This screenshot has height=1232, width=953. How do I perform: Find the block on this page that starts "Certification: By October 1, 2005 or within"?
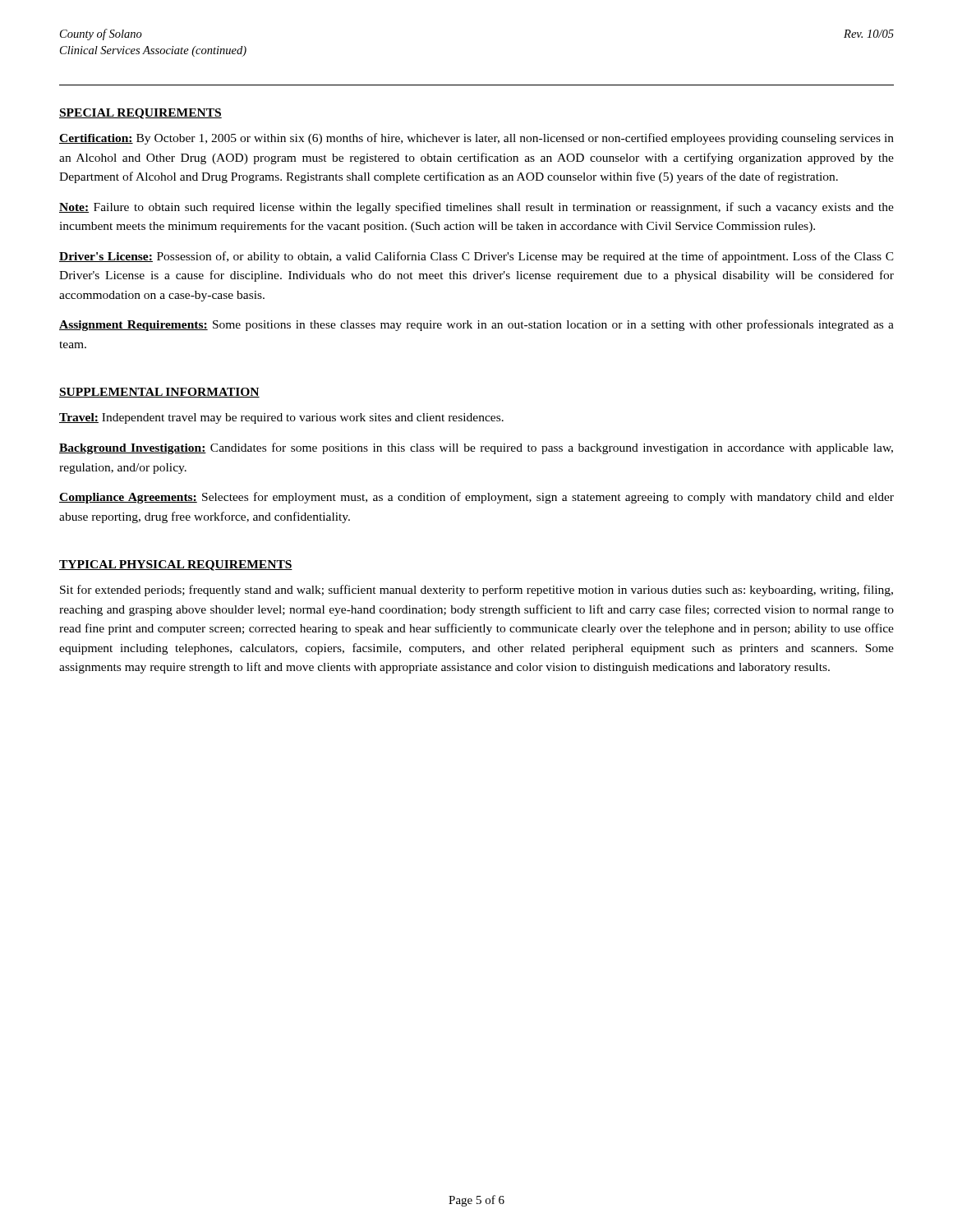click(x=476, y=157)
